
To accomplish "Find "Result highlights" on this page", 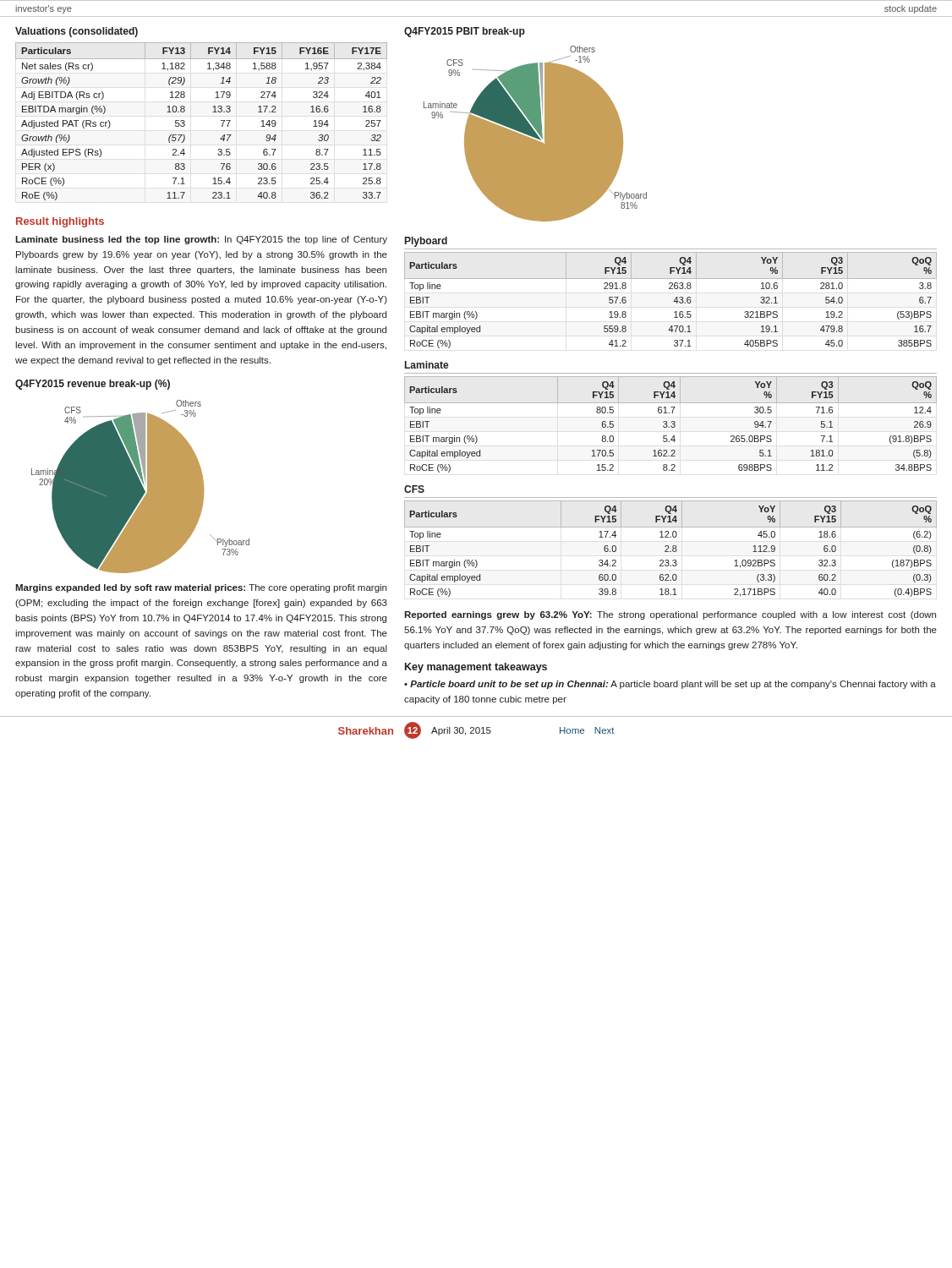I will tap(60, 221).
